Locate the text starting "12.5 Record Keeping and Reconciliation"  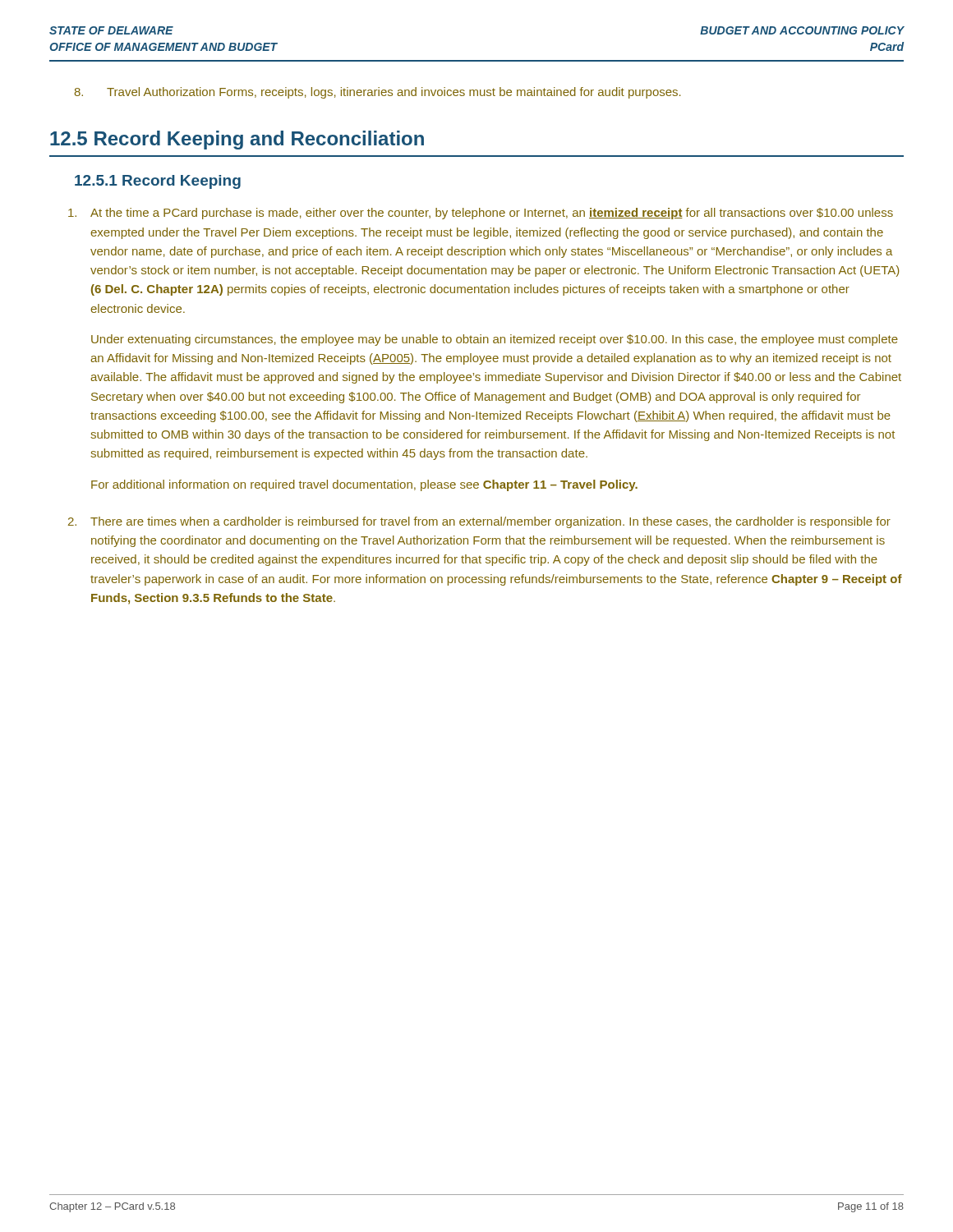point(237,139)
